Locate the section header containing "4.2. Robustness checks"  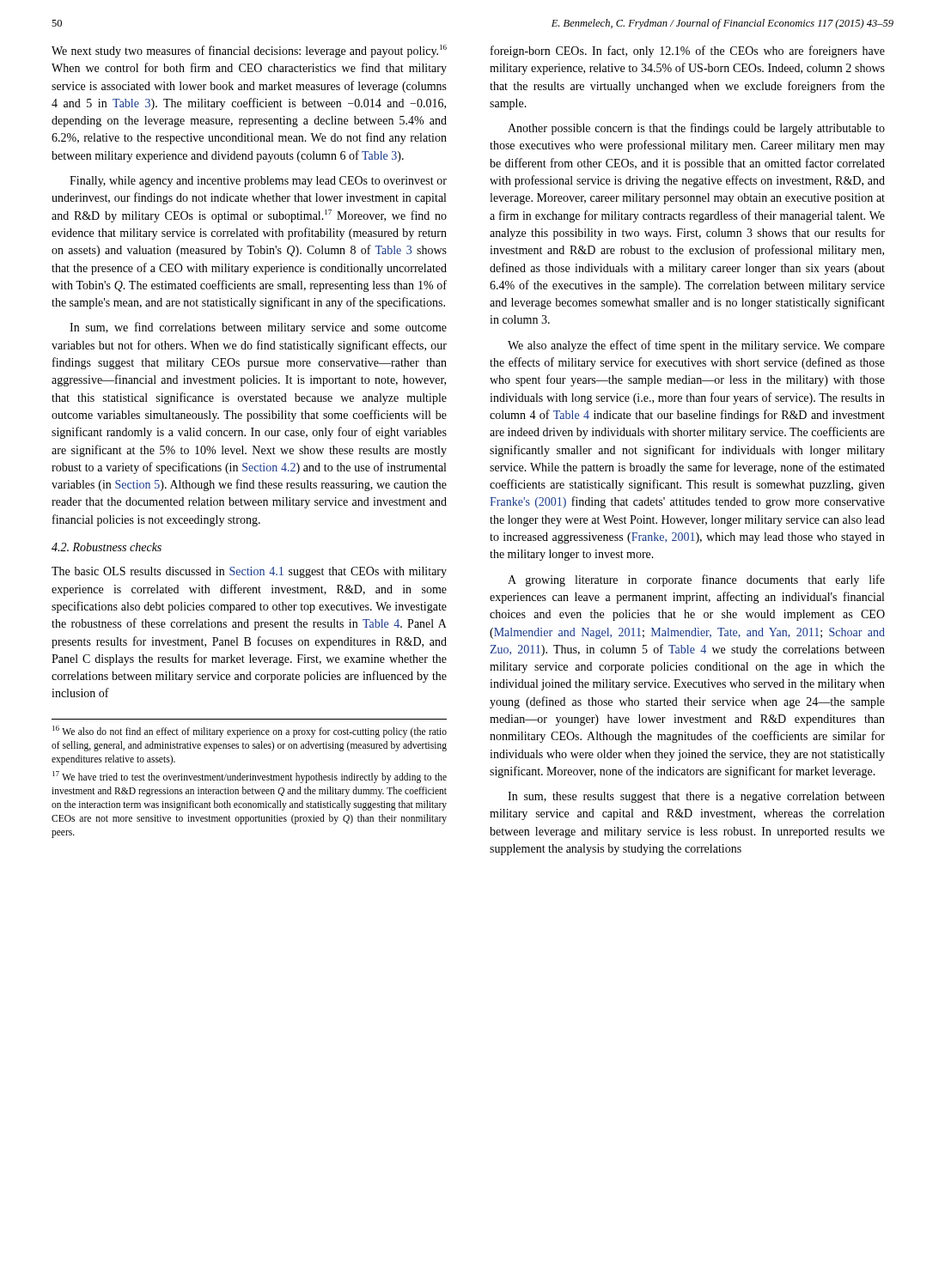[x=107, y=547]
